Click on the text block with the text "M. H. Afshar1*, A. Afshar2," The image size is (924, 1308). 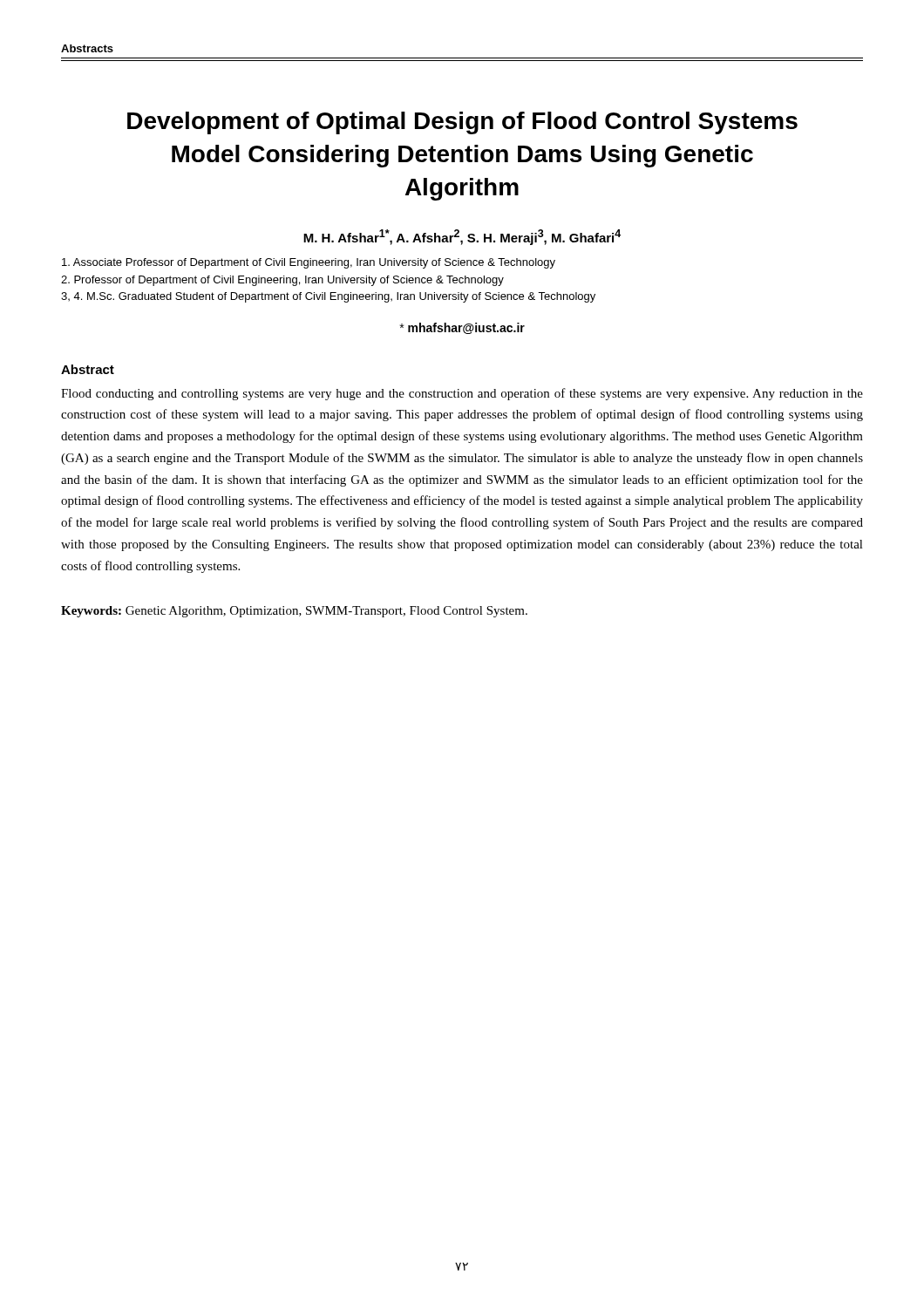pos(462,237)
